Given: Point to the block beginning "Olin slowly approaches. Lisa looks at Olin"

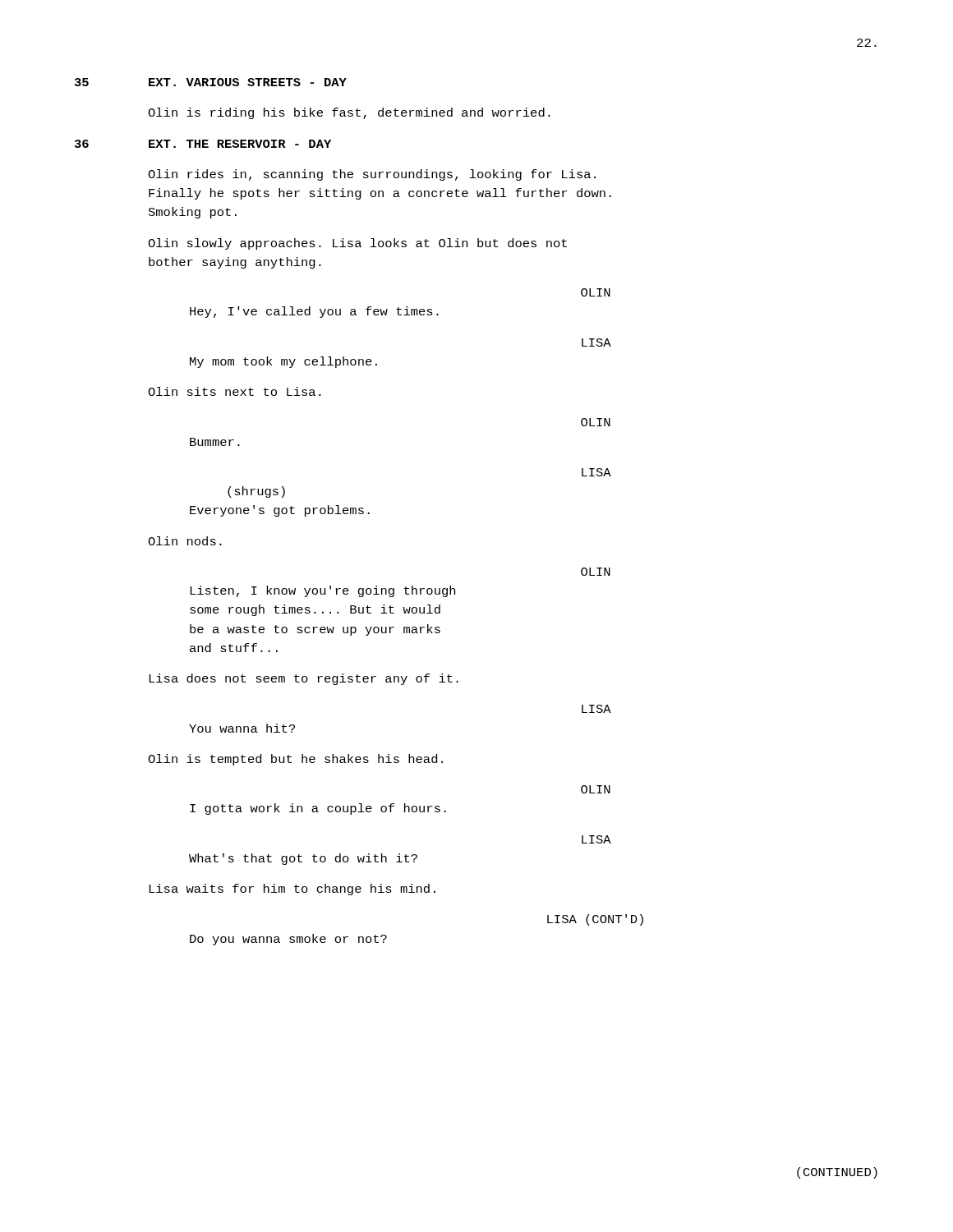Looking at the screenshot, I should point(513,254).
